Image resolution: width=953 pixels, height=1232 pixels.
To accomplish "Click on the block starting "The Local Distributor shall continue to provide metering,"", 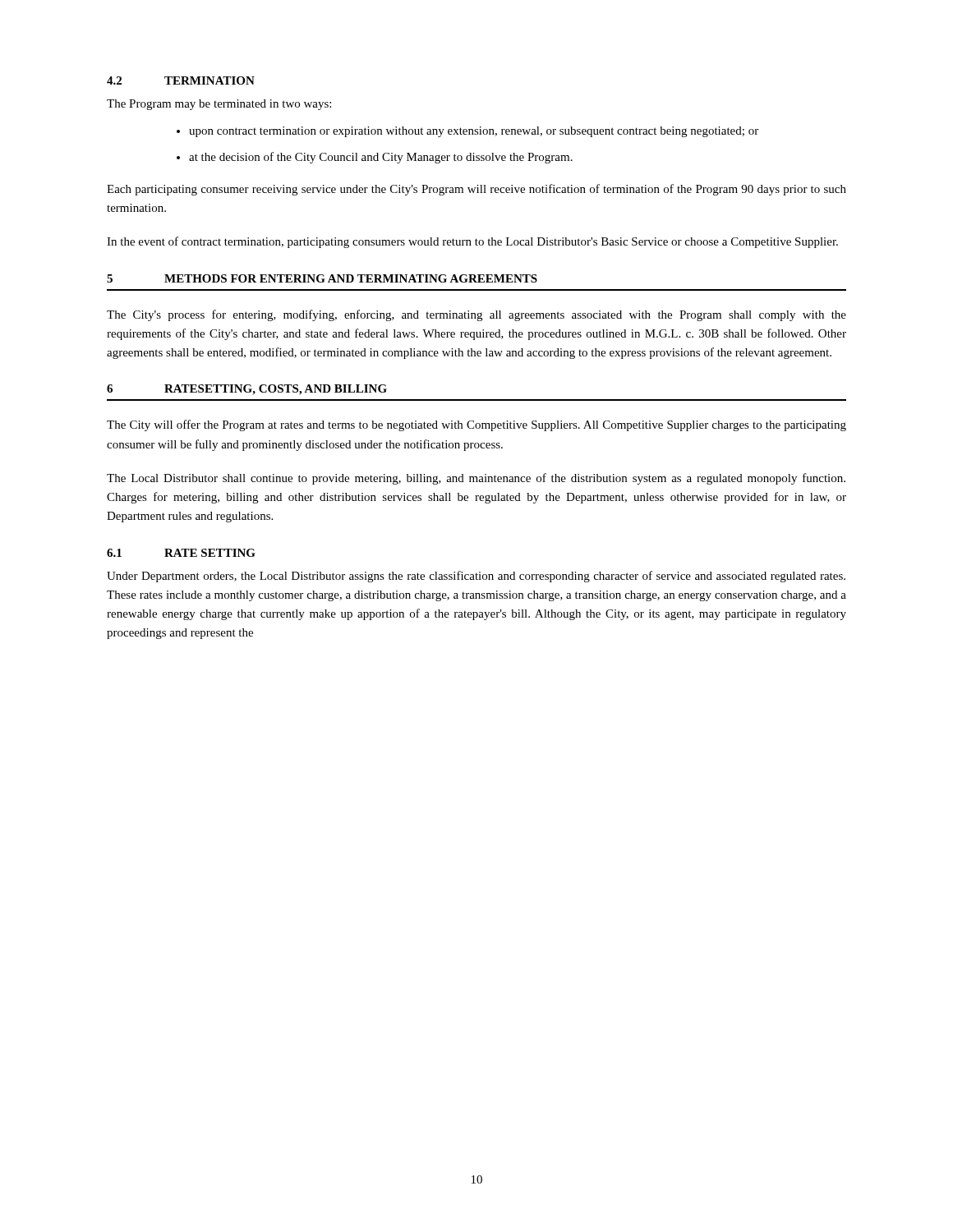I will click(x=476, y=497).
